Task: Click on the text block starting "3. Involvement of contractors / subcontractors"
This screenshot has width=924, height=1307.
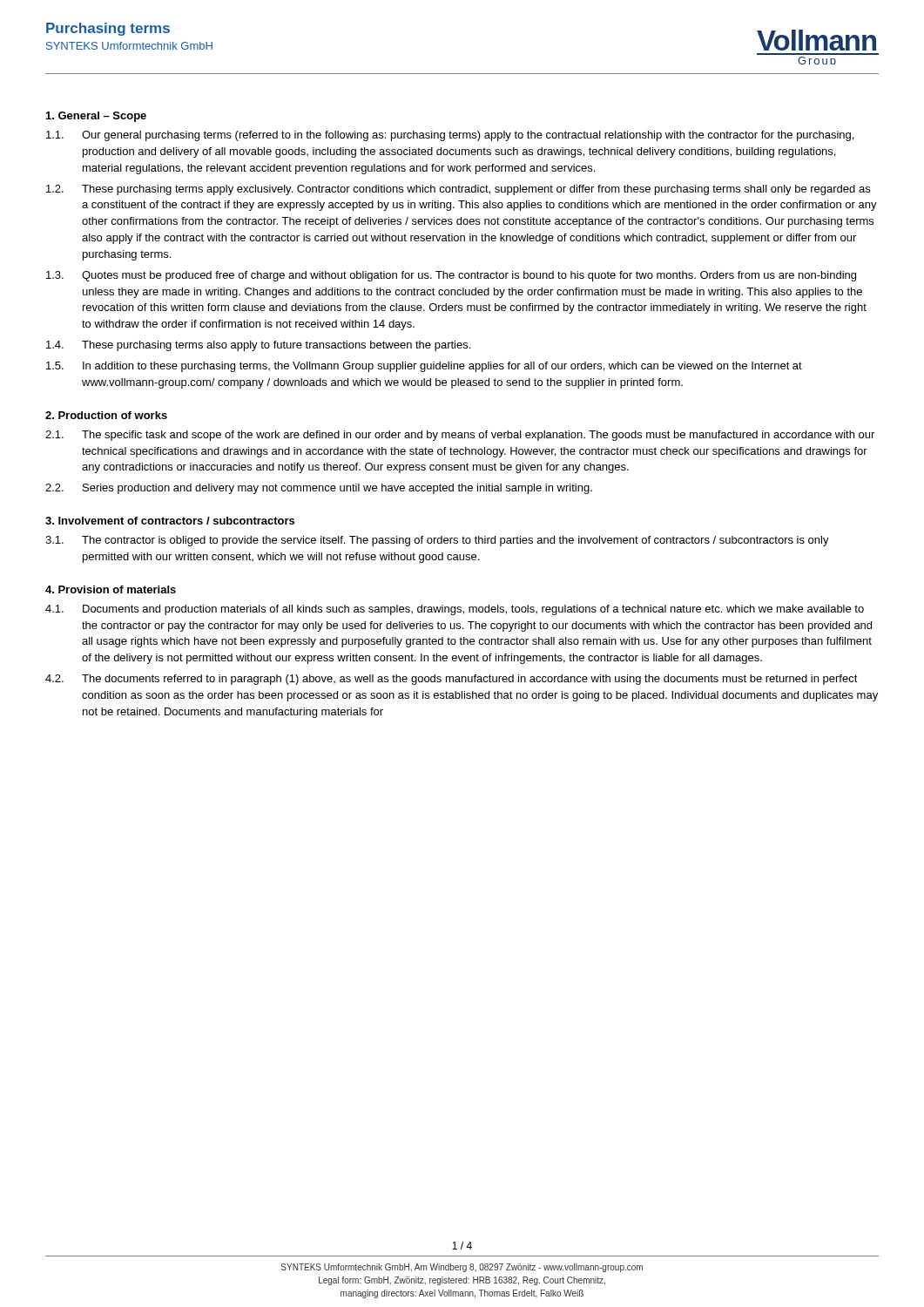Action: (x=170, y=521)
